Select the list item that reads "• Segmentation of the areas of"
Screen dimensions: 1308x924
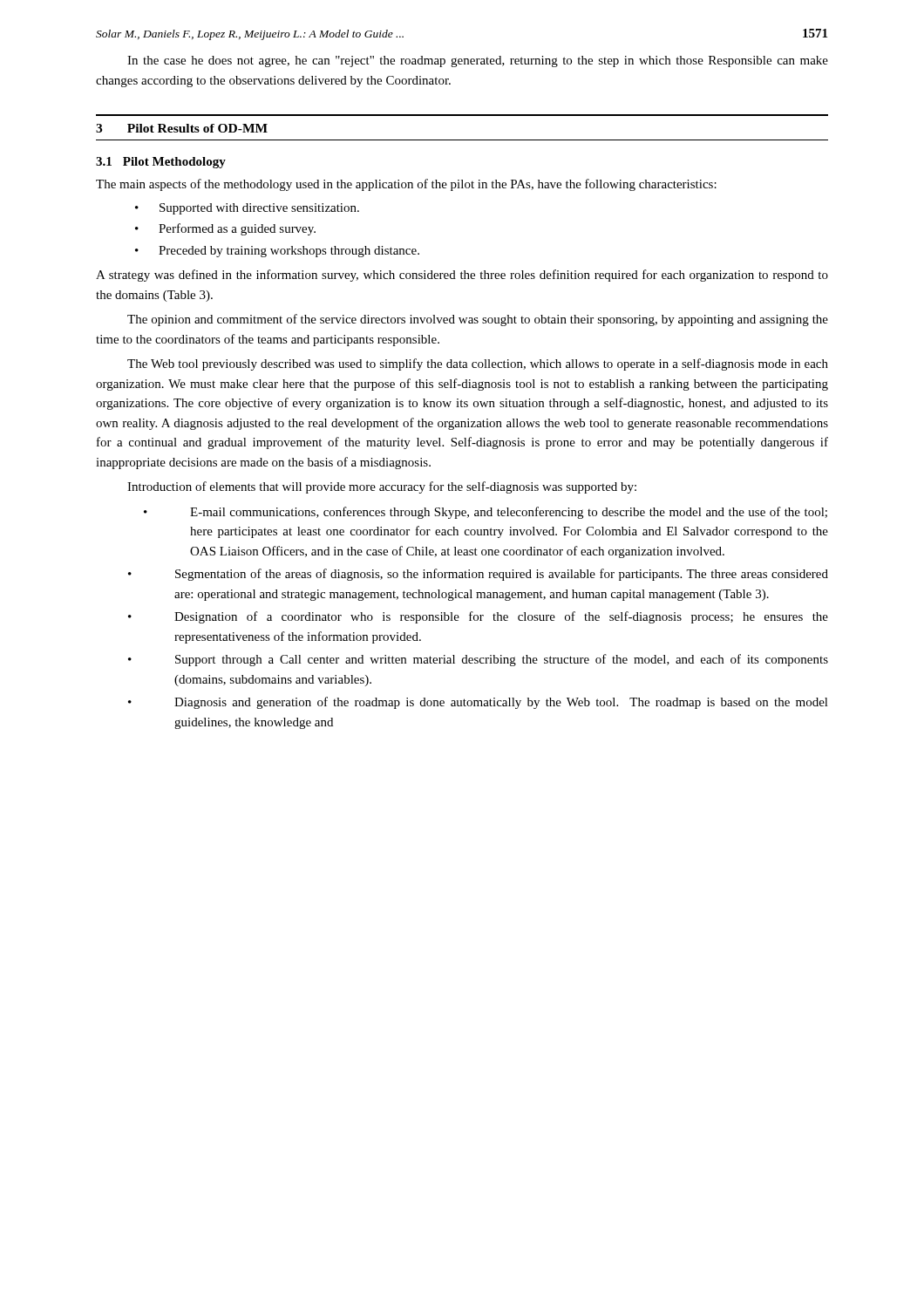462,584
